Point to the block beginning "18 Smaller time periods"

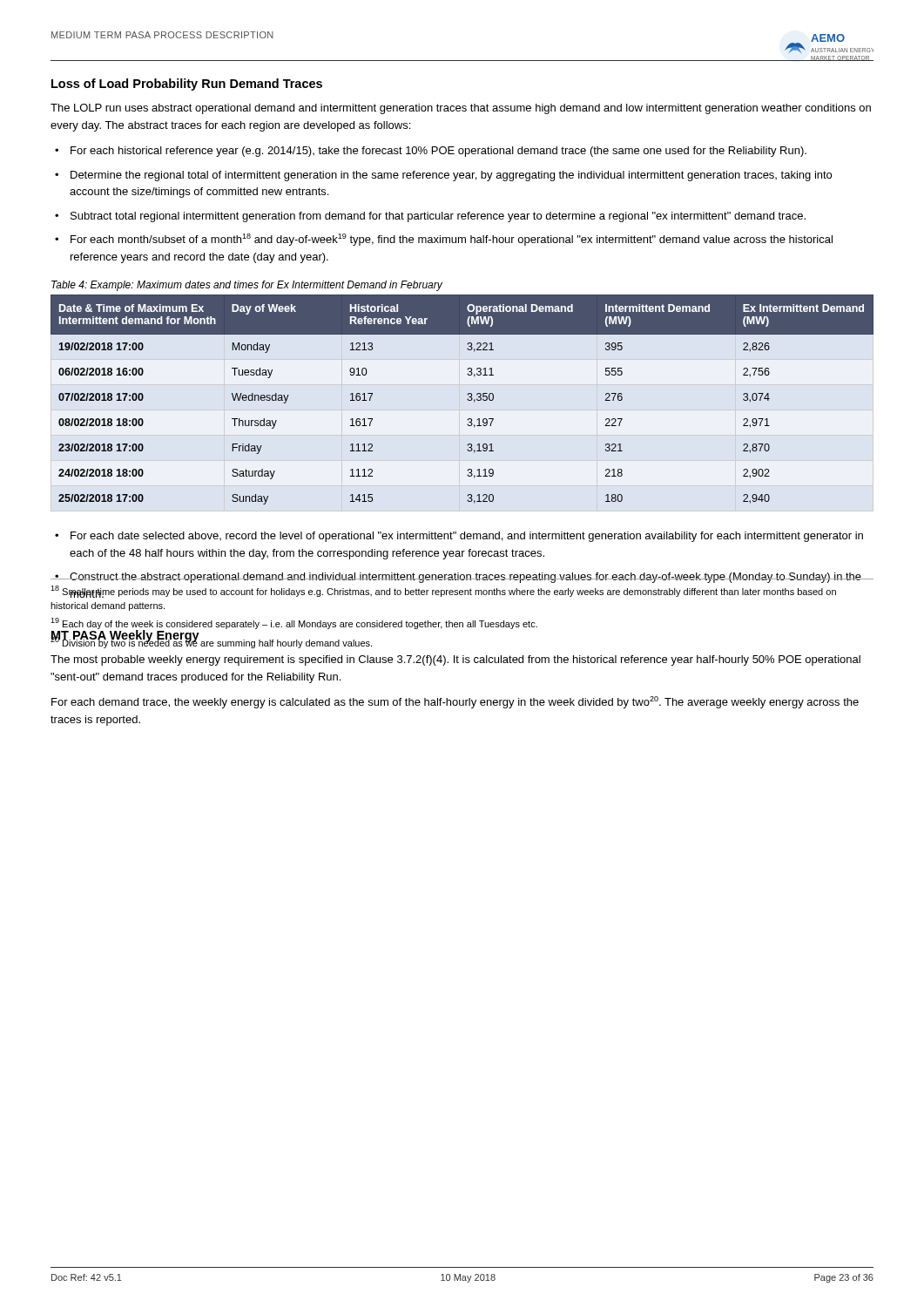tap(444, 597)
